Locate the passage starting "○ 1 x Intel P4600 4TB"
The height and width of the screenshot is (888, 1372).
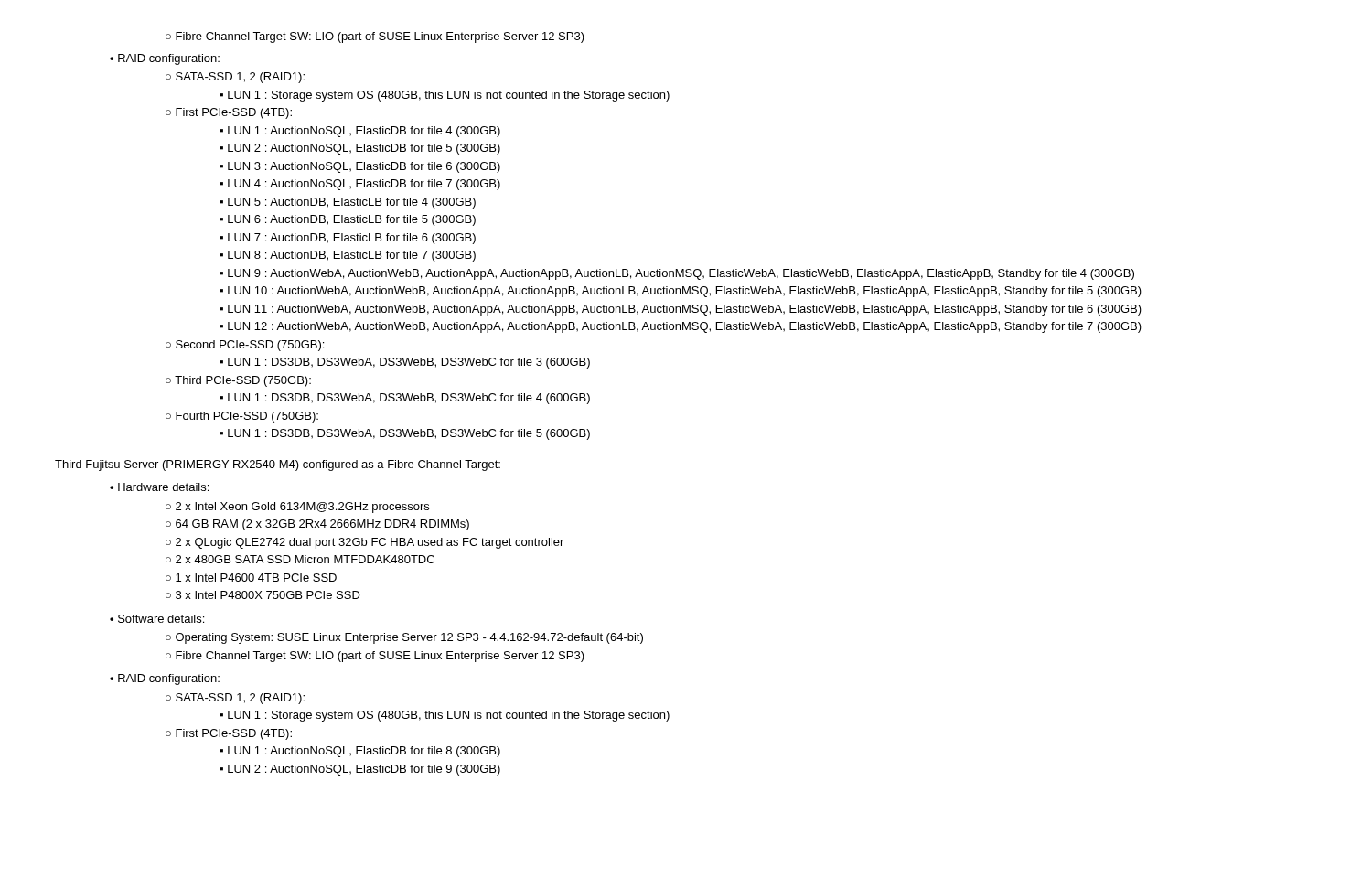point(251,577)
